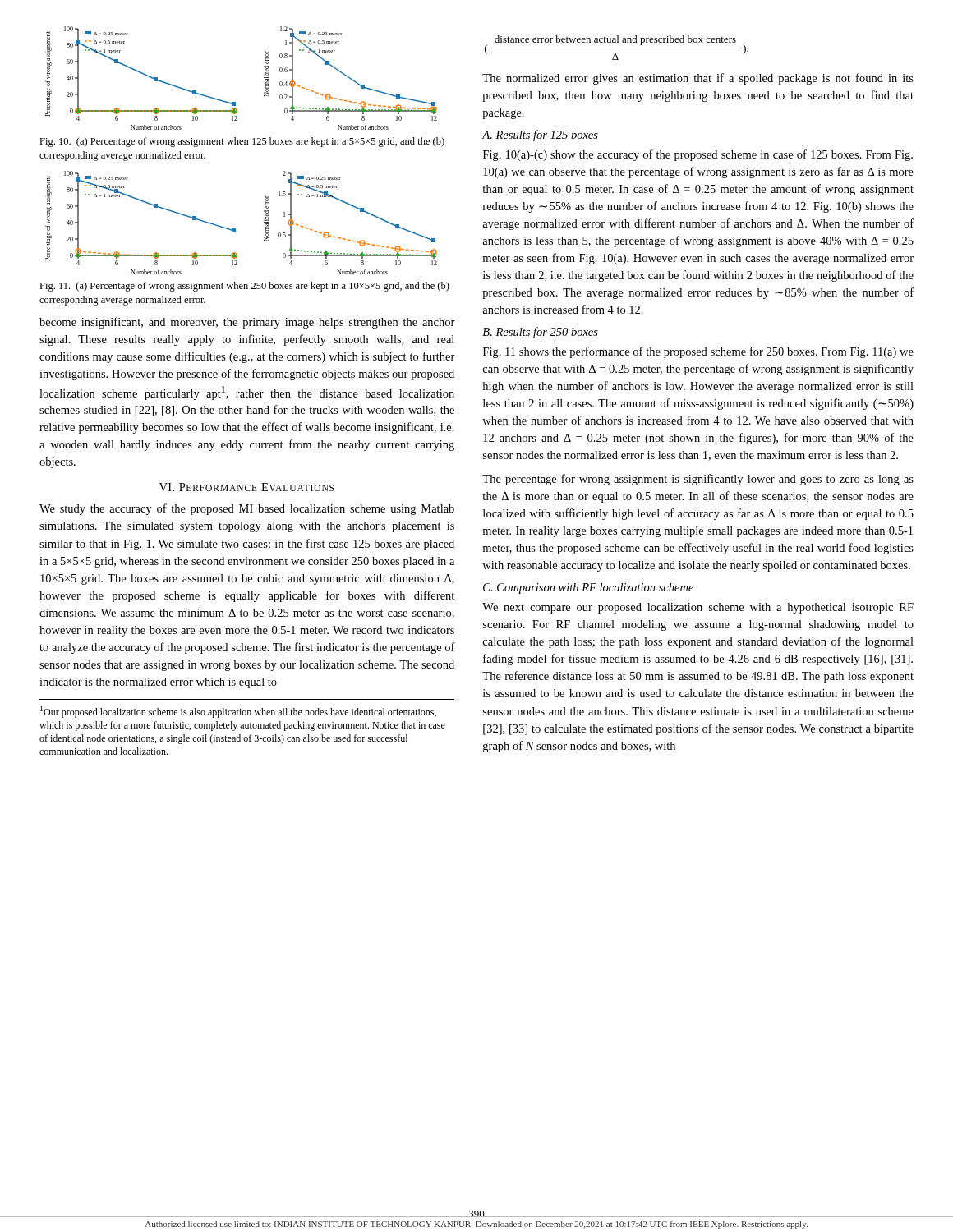Locate the text "C. Comparison with RF localization scheme"
This screenshot has width=953, height=1232.
[x=588, y=588]
